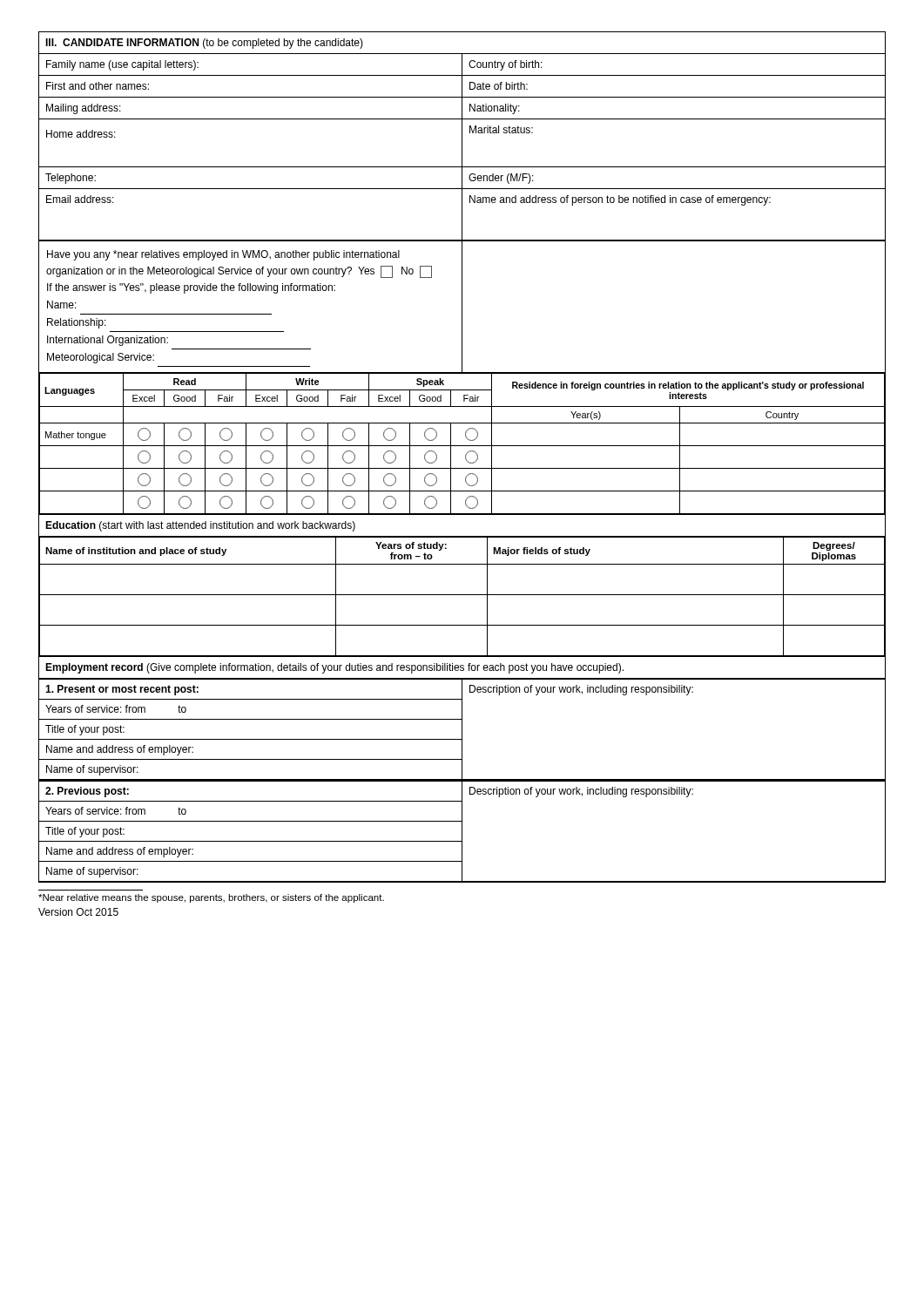This screenshot has height=1307, width=924.
Task: Click on the table containing "Residence in foreign countries"
Action: click(x=462, y=443)
